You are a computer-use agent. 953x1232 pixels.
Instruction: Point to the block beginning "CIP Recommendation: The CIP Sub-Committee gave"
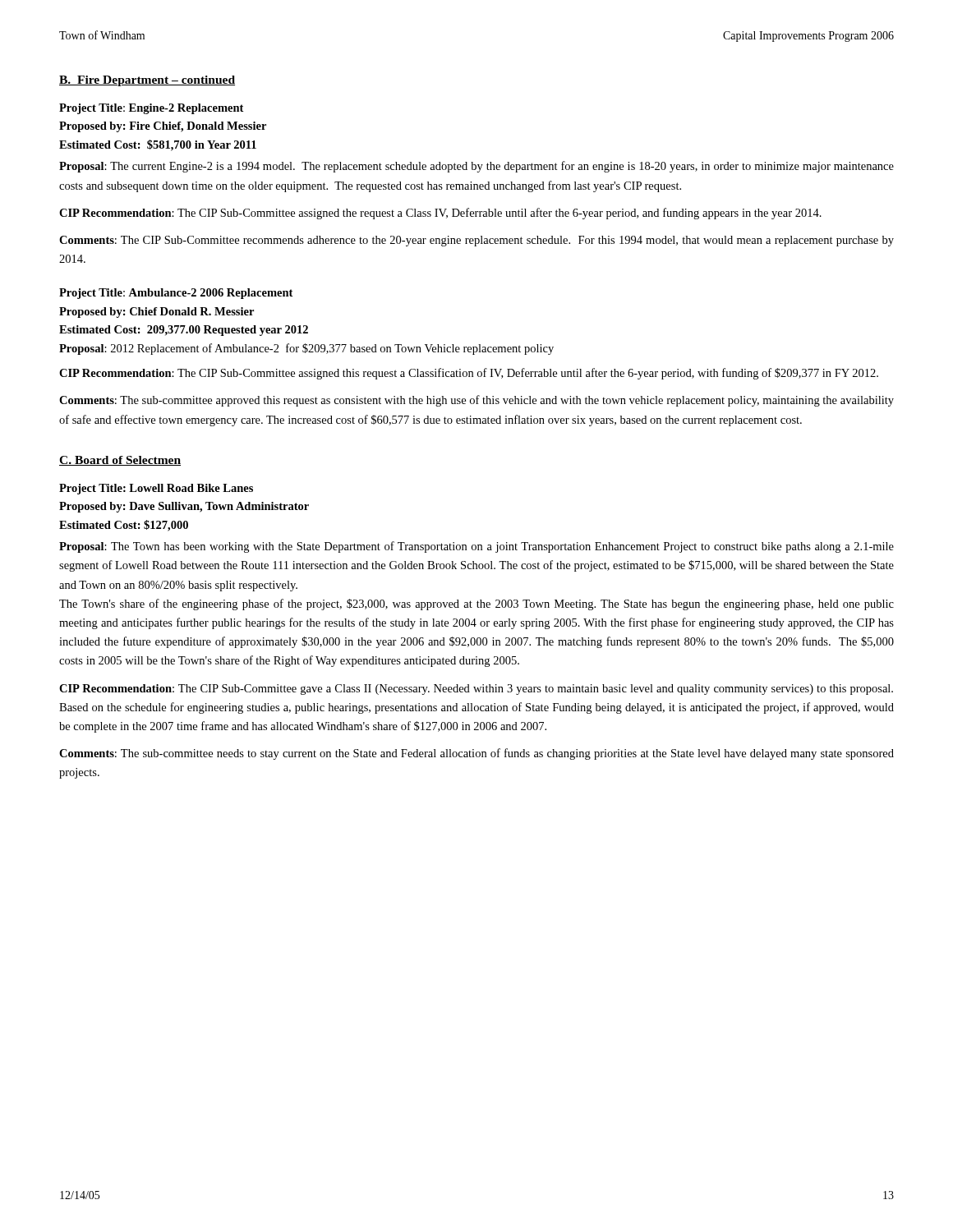[476, 707]
